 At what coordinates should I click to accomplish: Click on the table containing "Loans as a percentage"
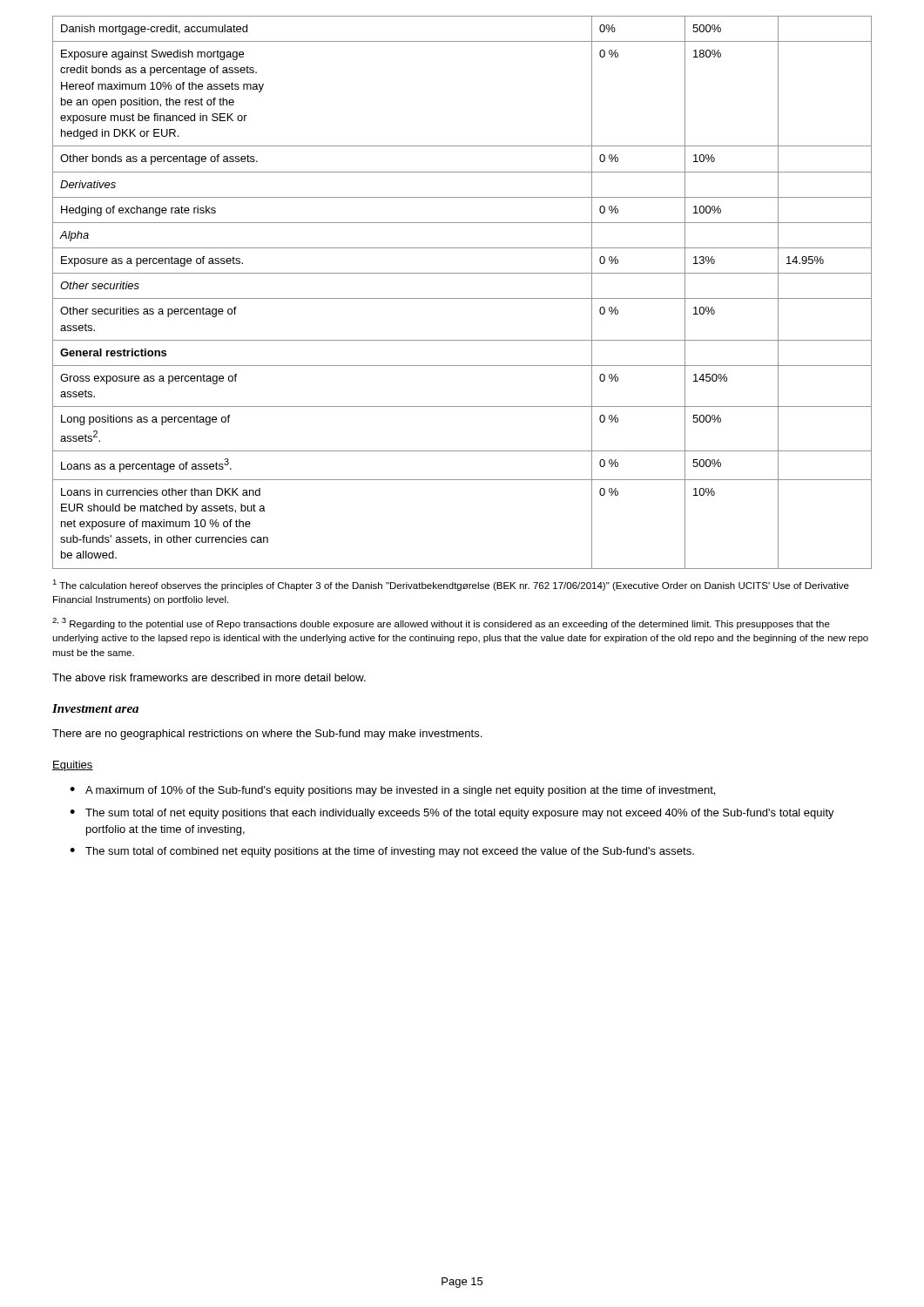[x=462, y=292]
